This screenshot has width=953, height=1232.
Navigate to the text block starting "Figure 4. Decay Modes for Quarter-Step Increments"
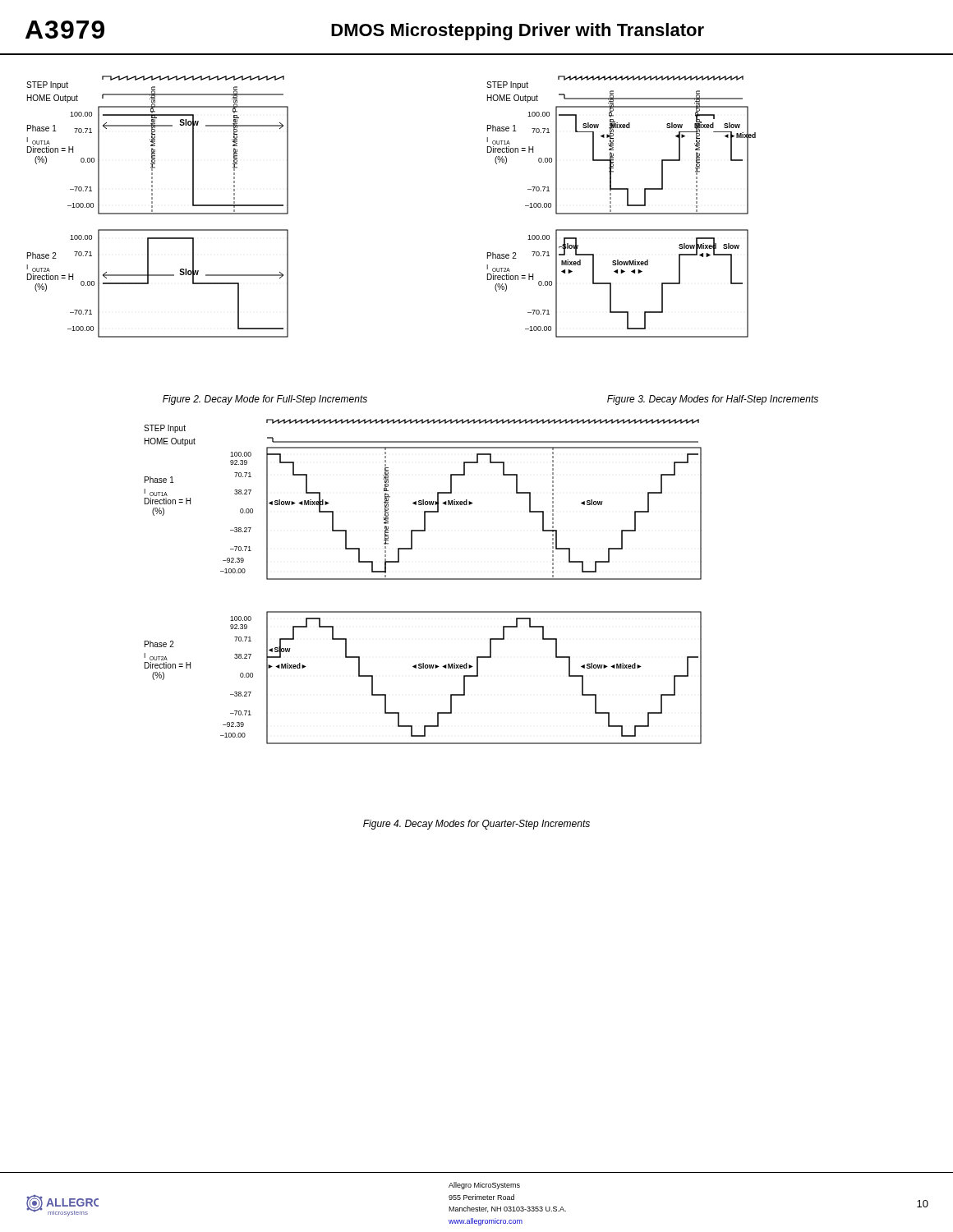coord(476,824)
